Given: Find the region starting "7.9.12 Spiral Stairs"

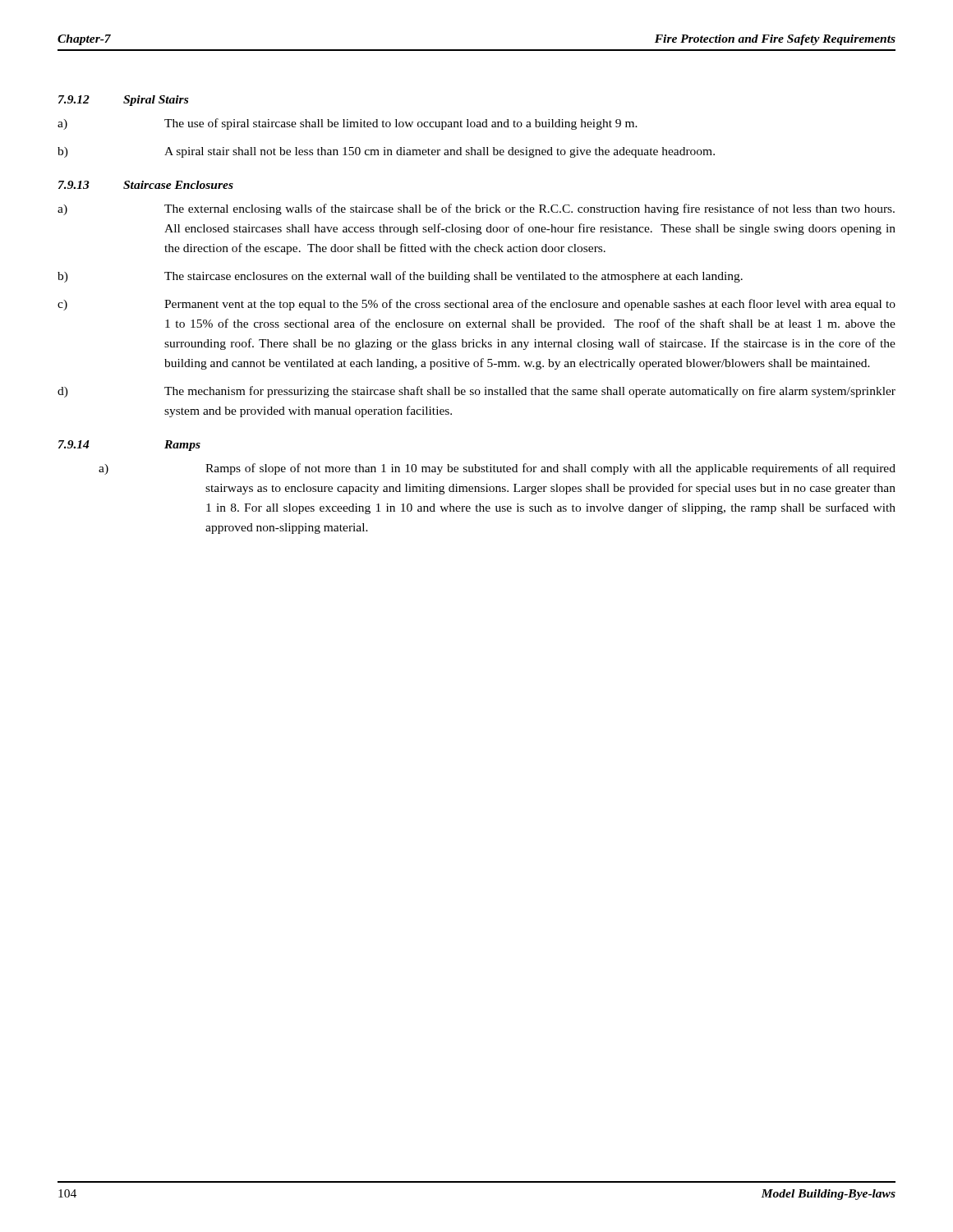Looking at the screenshot, I should [123, 101].
